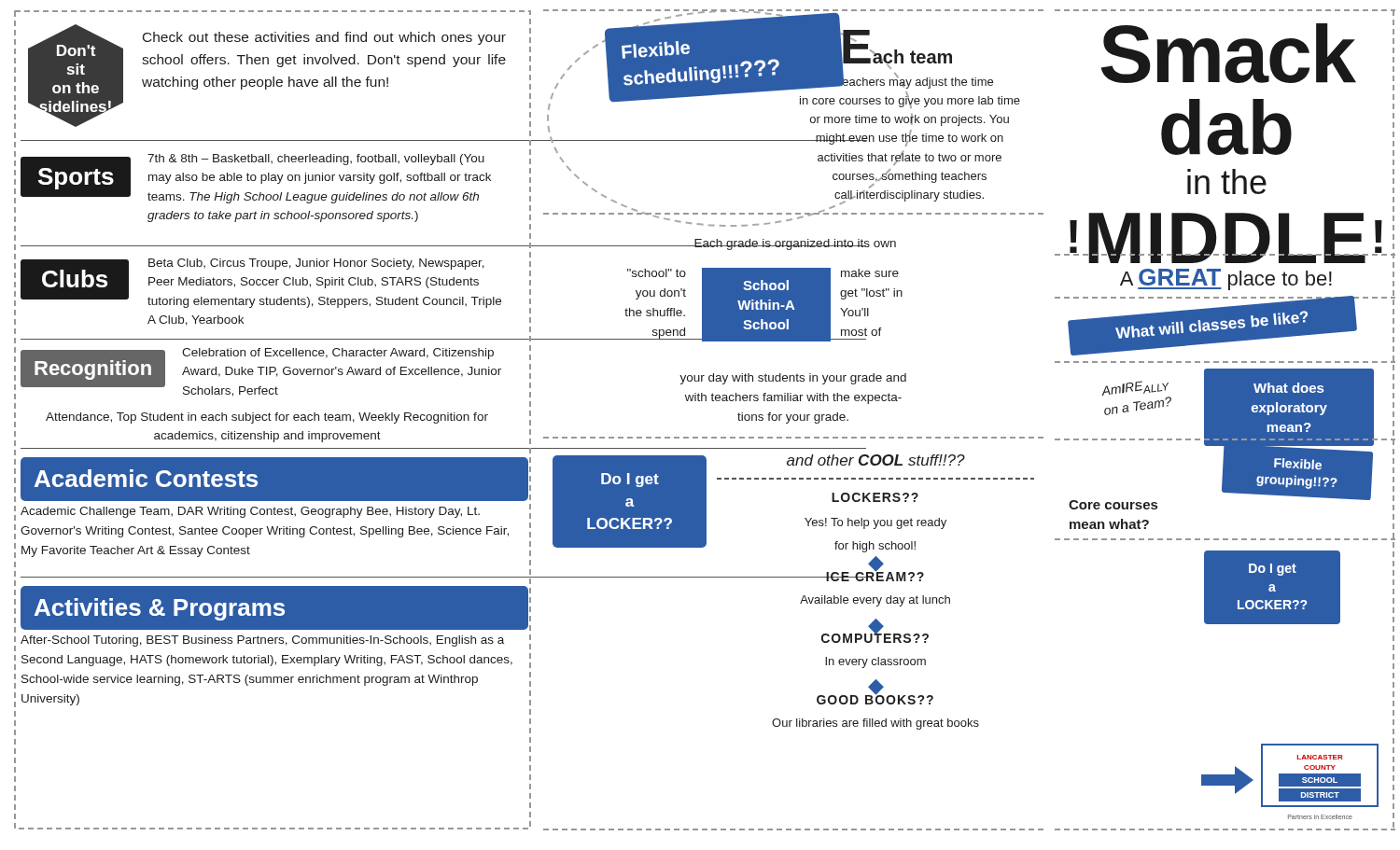Find "Smack dab in the !MIDDLE!" on this page
This screenshot has height=850, width=1400.
tap(1226, 144)
